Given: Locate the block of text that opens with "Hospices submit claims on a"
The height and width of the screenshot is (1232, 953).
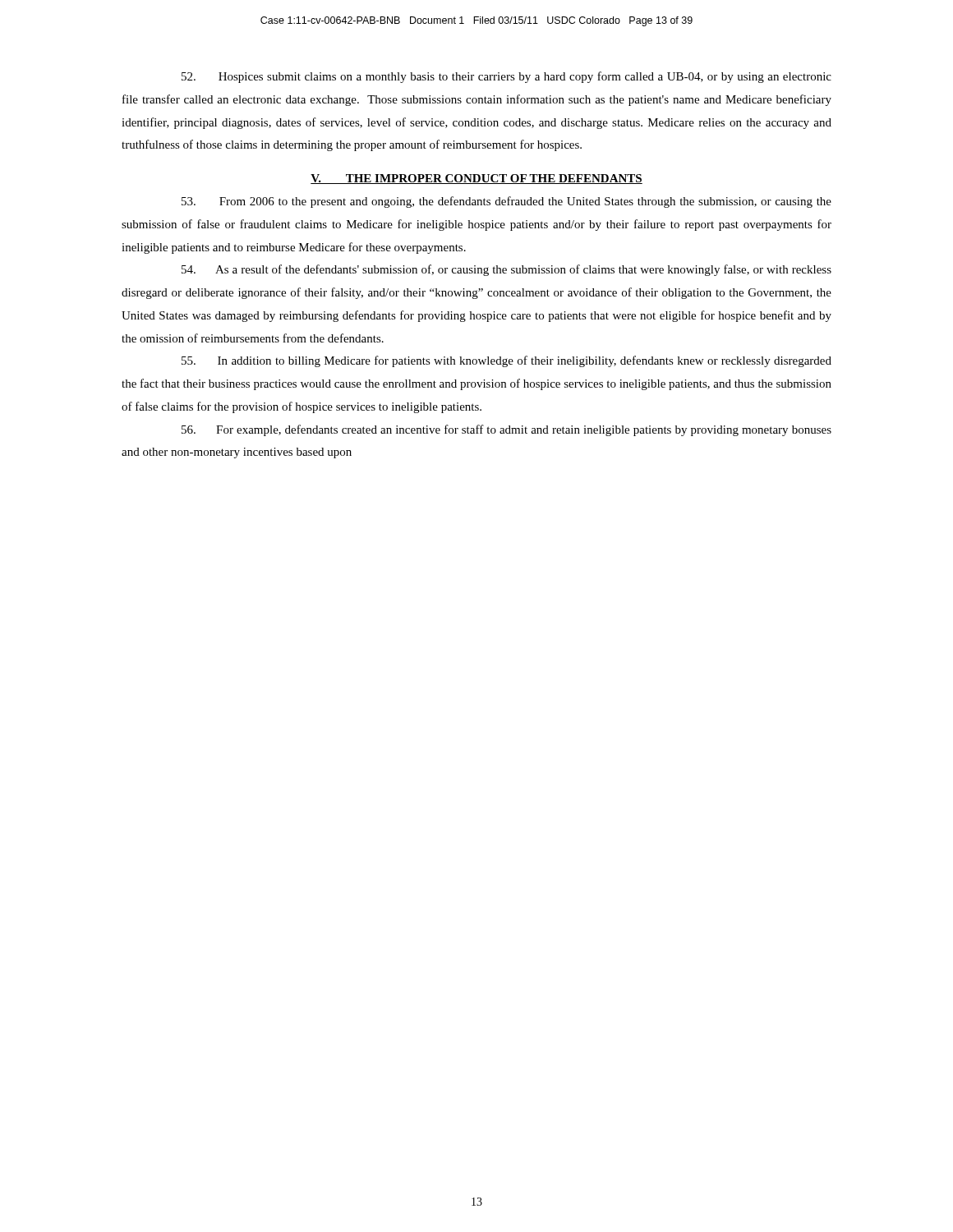Looking at the screenshot, I should click(476, 111).
